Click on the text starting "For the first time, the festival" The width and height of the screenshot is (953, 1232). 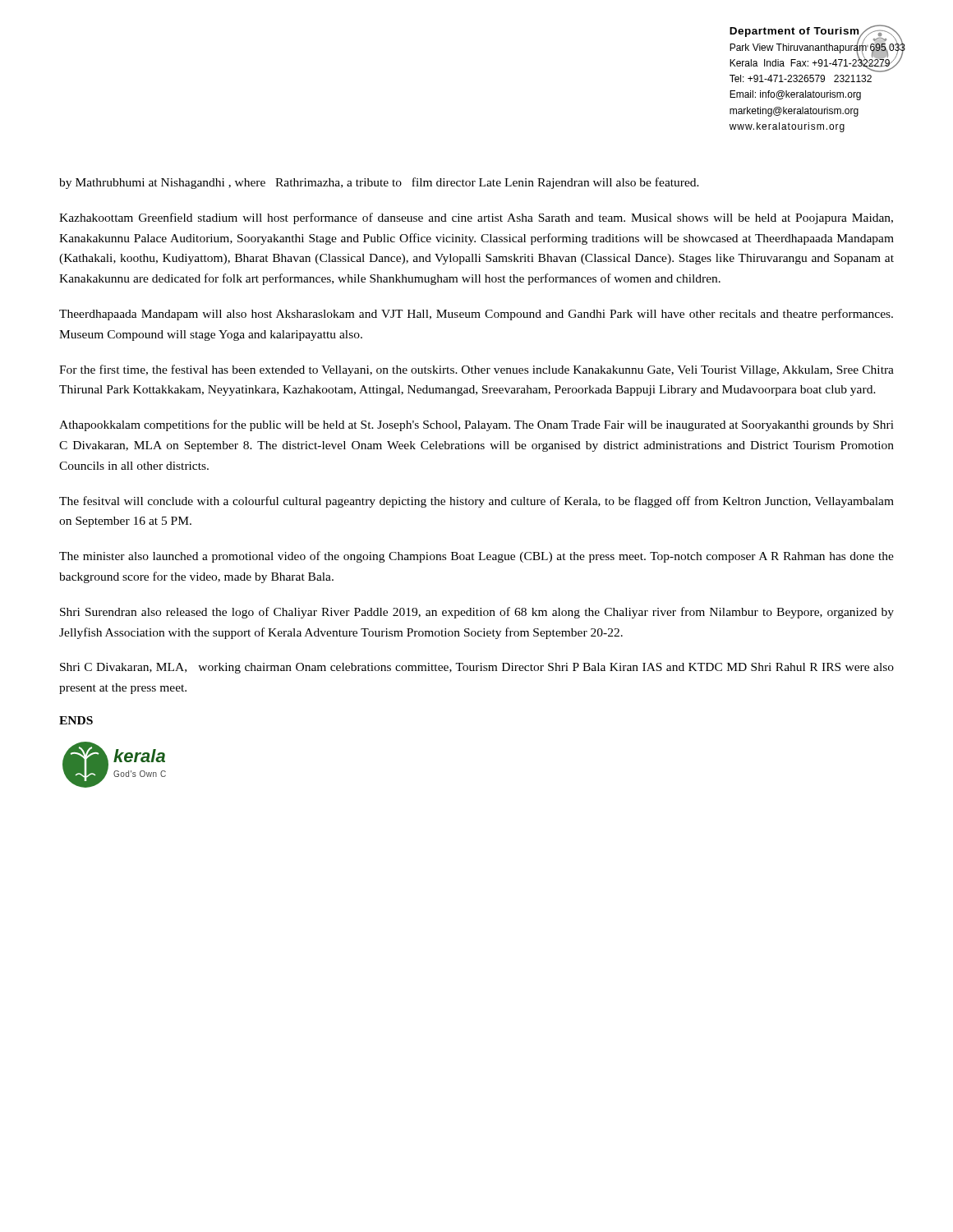point(476,379)
